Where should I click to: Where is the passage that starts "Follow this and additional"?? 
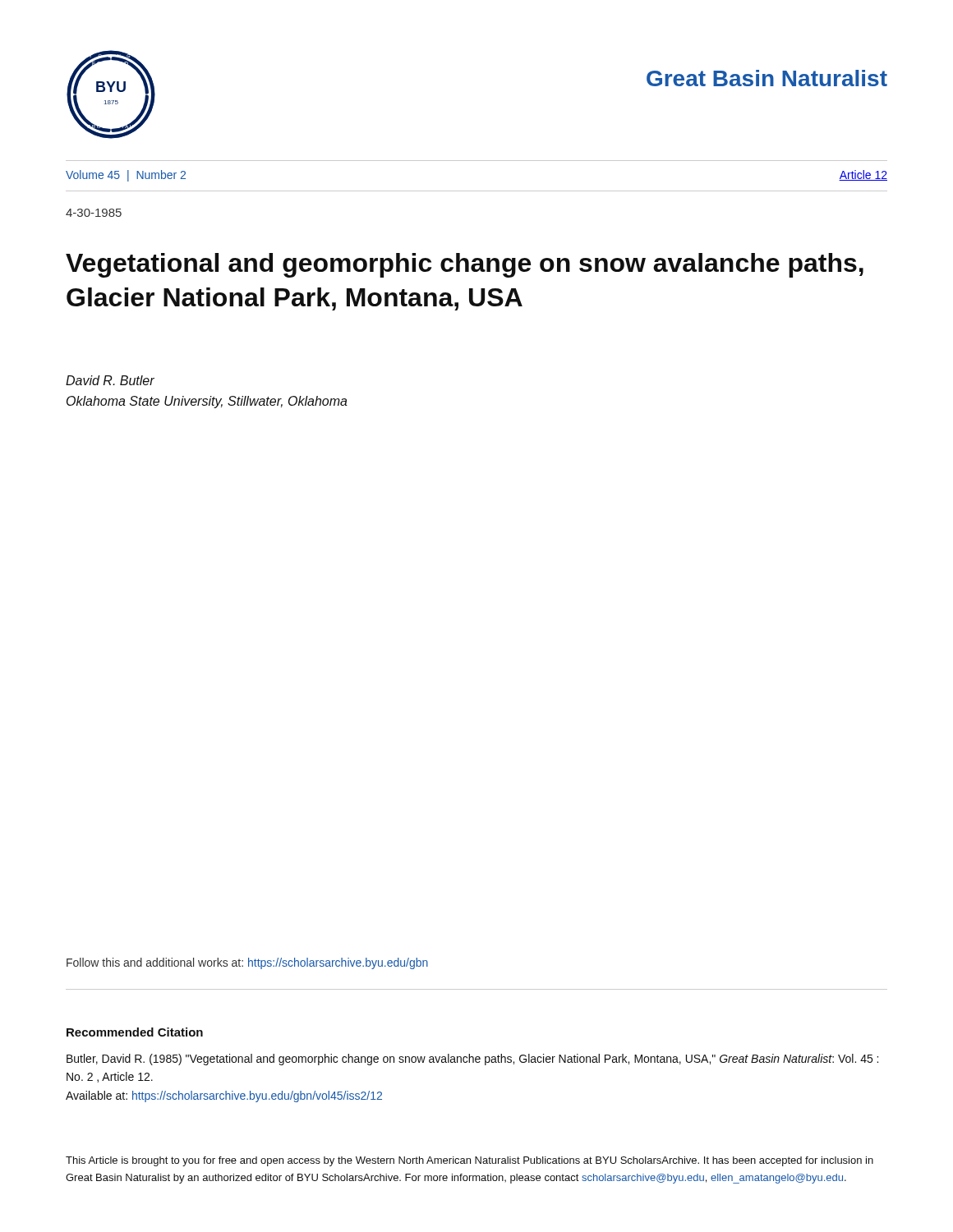247,963
